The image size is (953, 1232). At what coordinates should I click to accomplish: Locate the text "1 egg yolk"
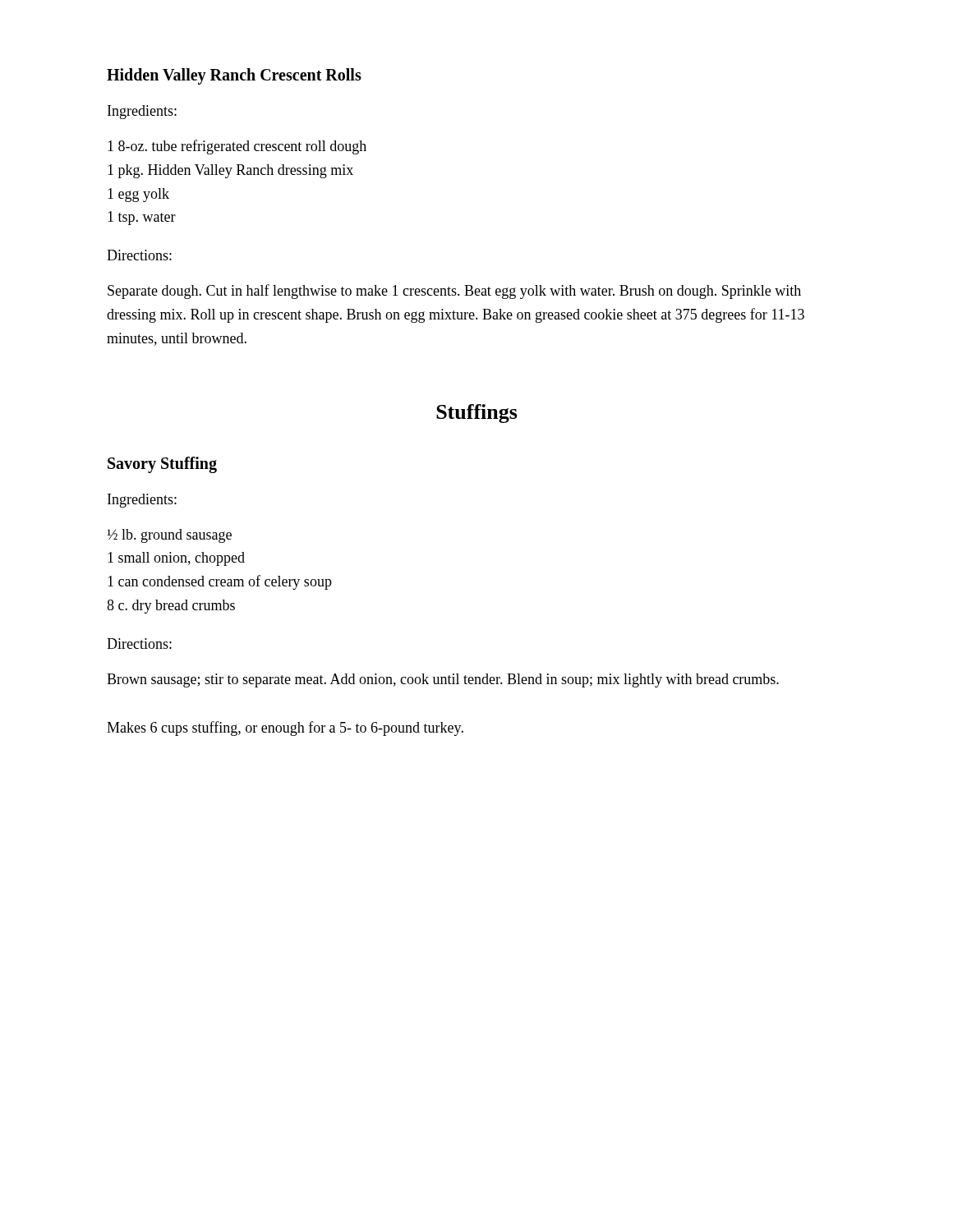(x=138, y=193)
